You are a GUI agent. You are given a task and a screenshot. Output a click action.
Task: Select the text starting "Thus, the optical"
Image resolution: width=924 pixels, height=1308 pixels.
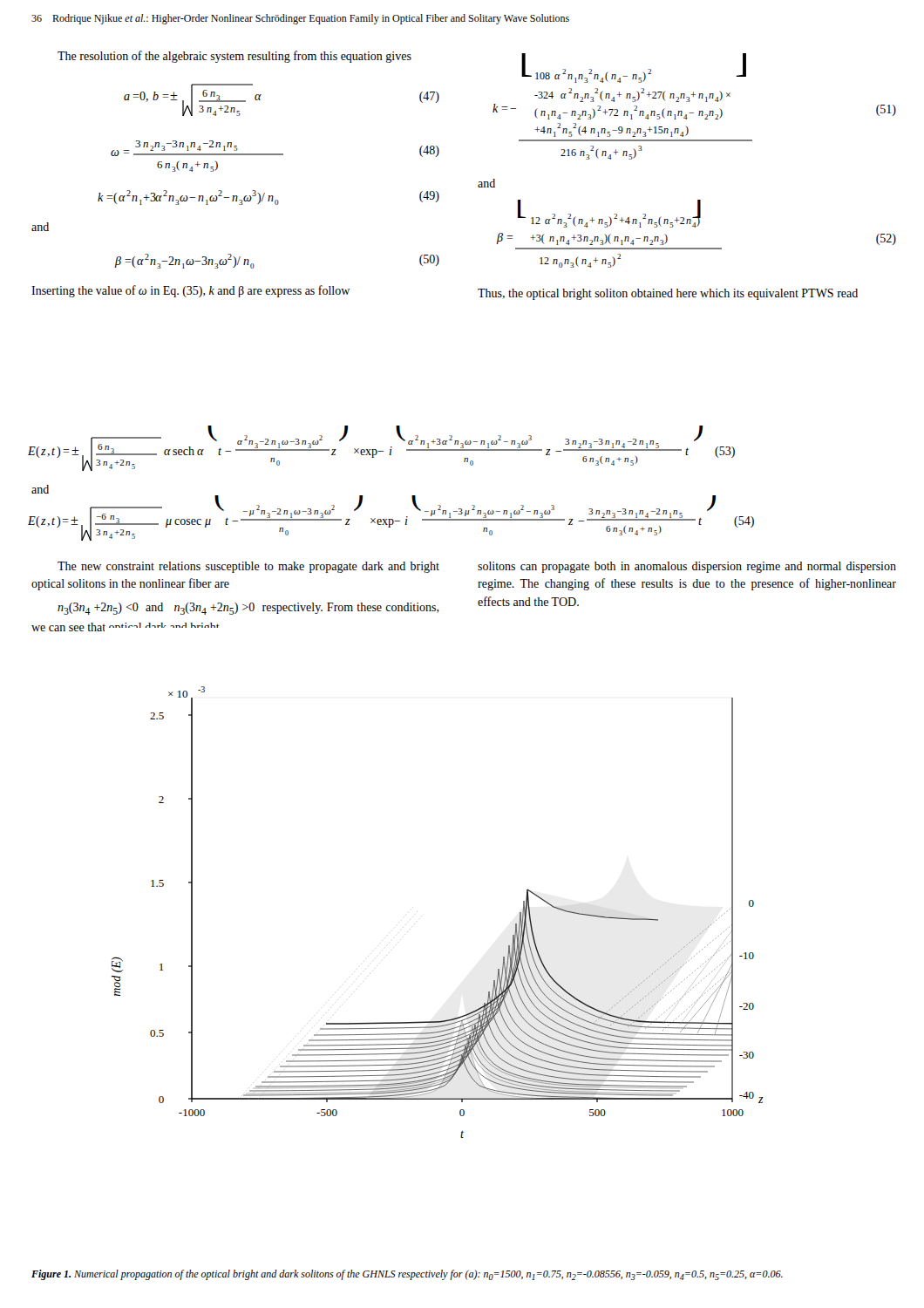pos(687,294)
